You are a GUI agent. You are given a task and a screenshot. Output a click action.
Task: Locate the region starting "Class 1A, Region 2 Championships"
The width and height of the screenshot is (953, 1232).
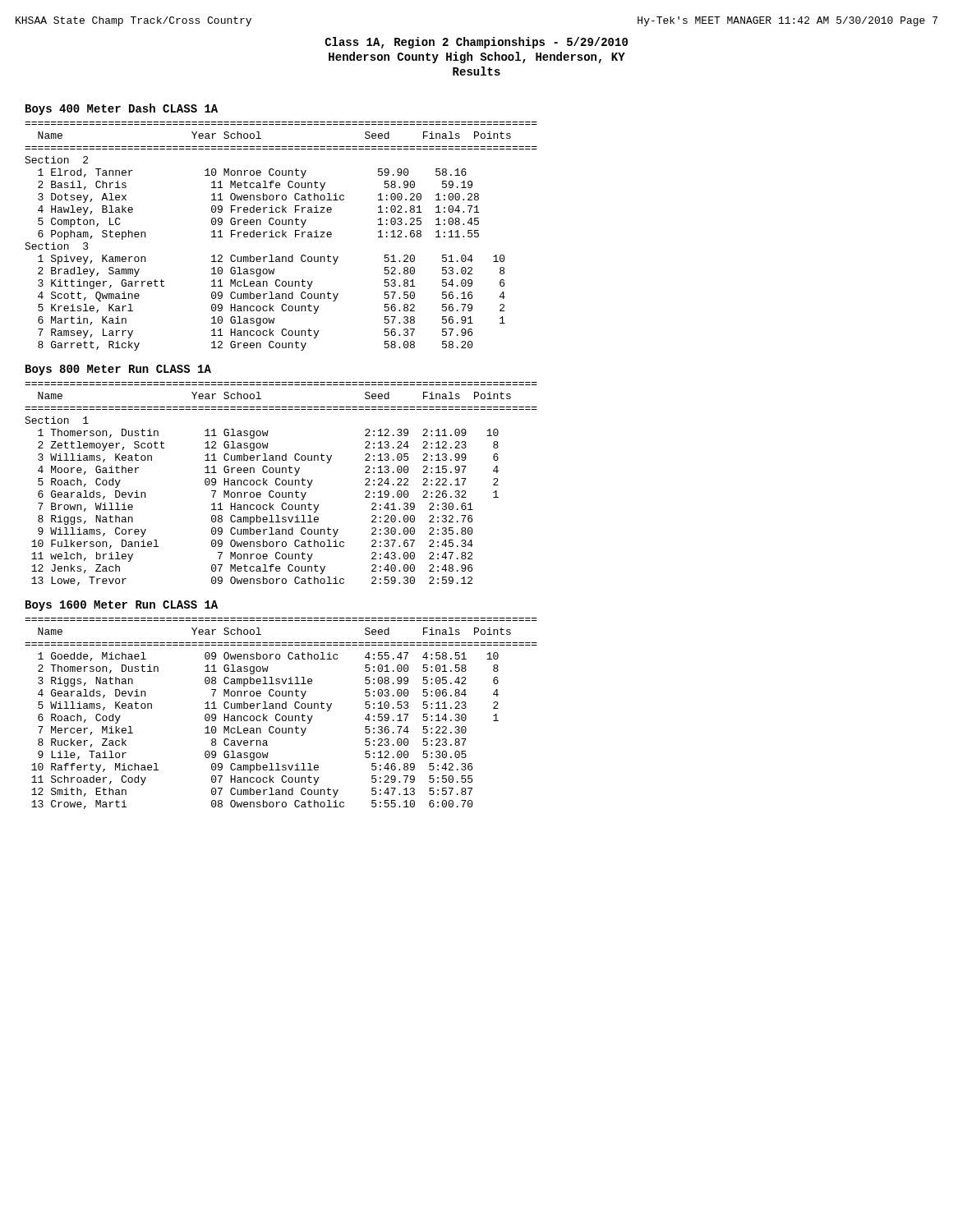(476, 43)
